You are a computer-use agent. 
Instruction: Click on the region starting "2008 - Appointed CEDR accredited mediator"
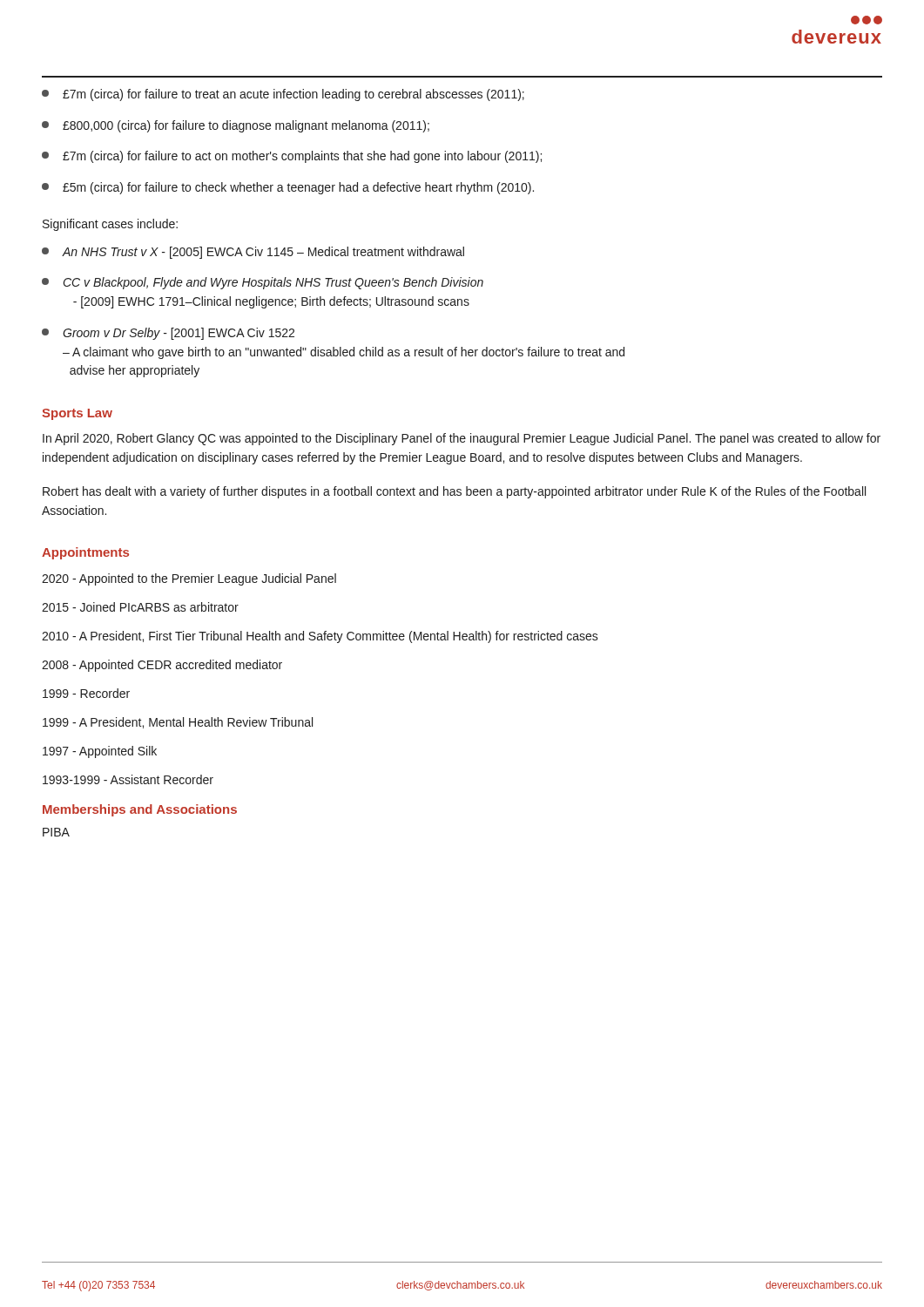(x=162, y=665)
